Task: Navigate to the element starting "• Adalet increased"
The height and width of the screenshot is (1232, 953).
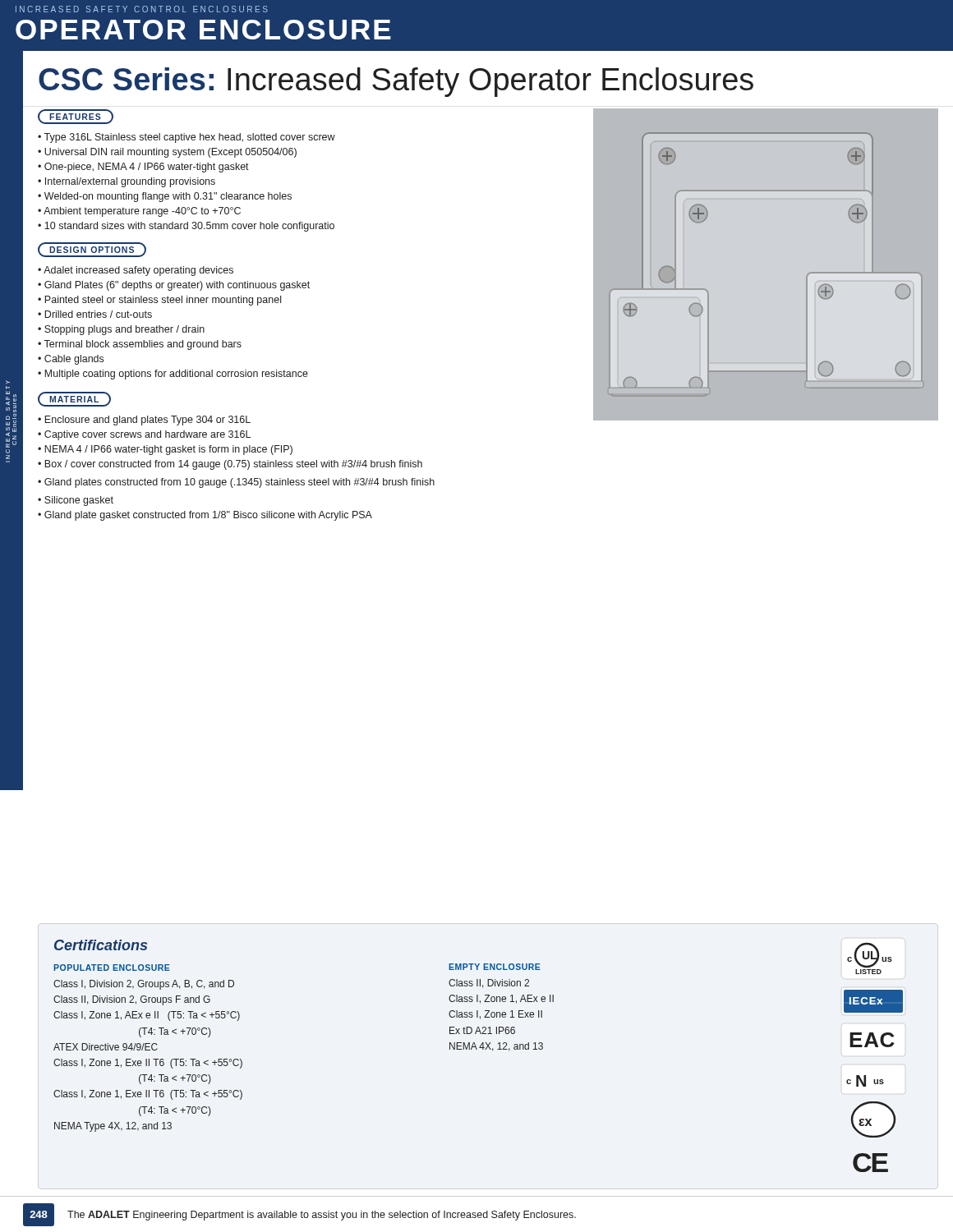Action: click(x=136, y=270)
